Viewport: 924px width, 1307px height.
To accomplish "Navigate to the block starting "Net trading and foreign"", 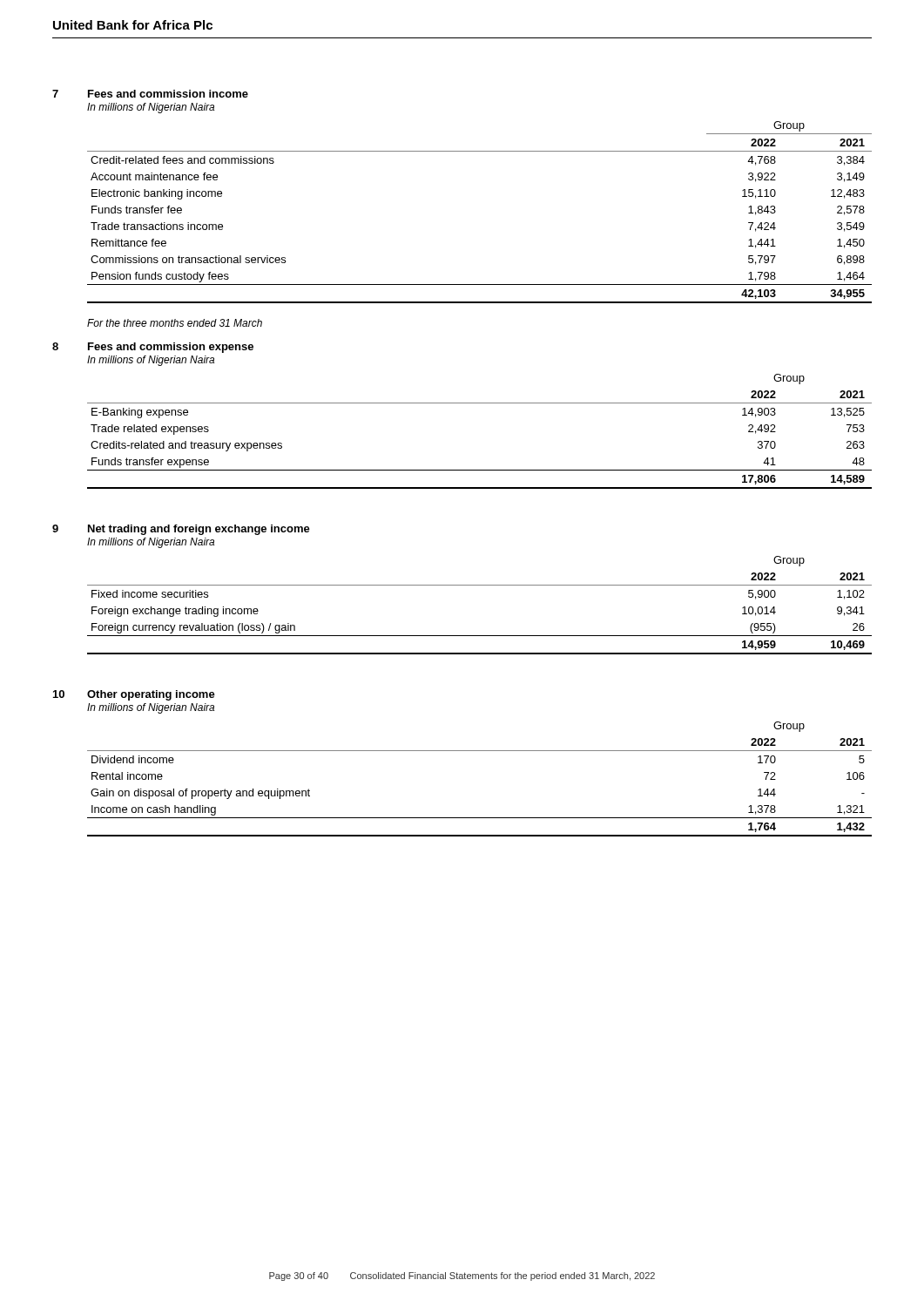I will 198,528.
